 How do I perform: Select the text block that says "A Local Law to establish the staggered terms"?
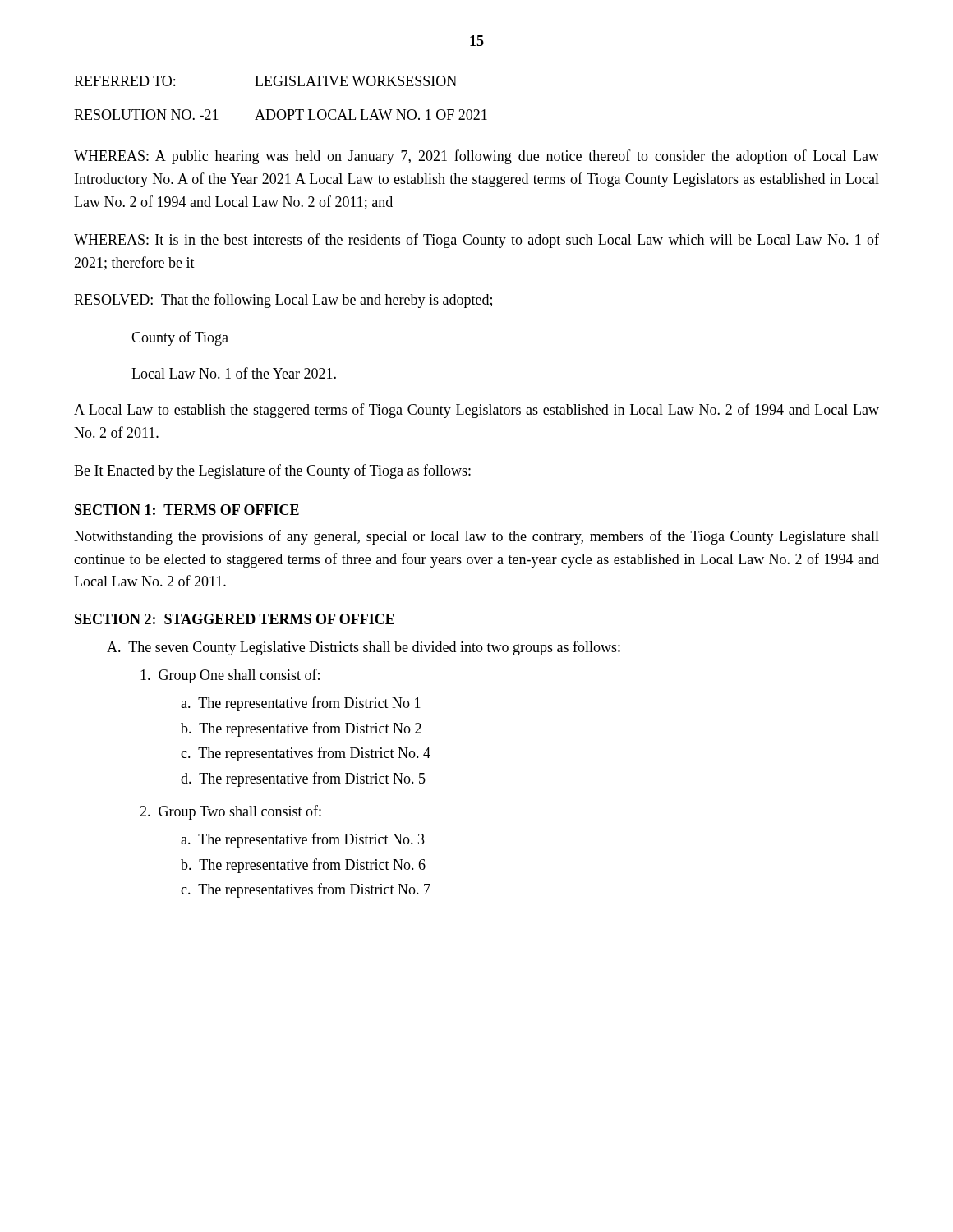click(476, 421)
